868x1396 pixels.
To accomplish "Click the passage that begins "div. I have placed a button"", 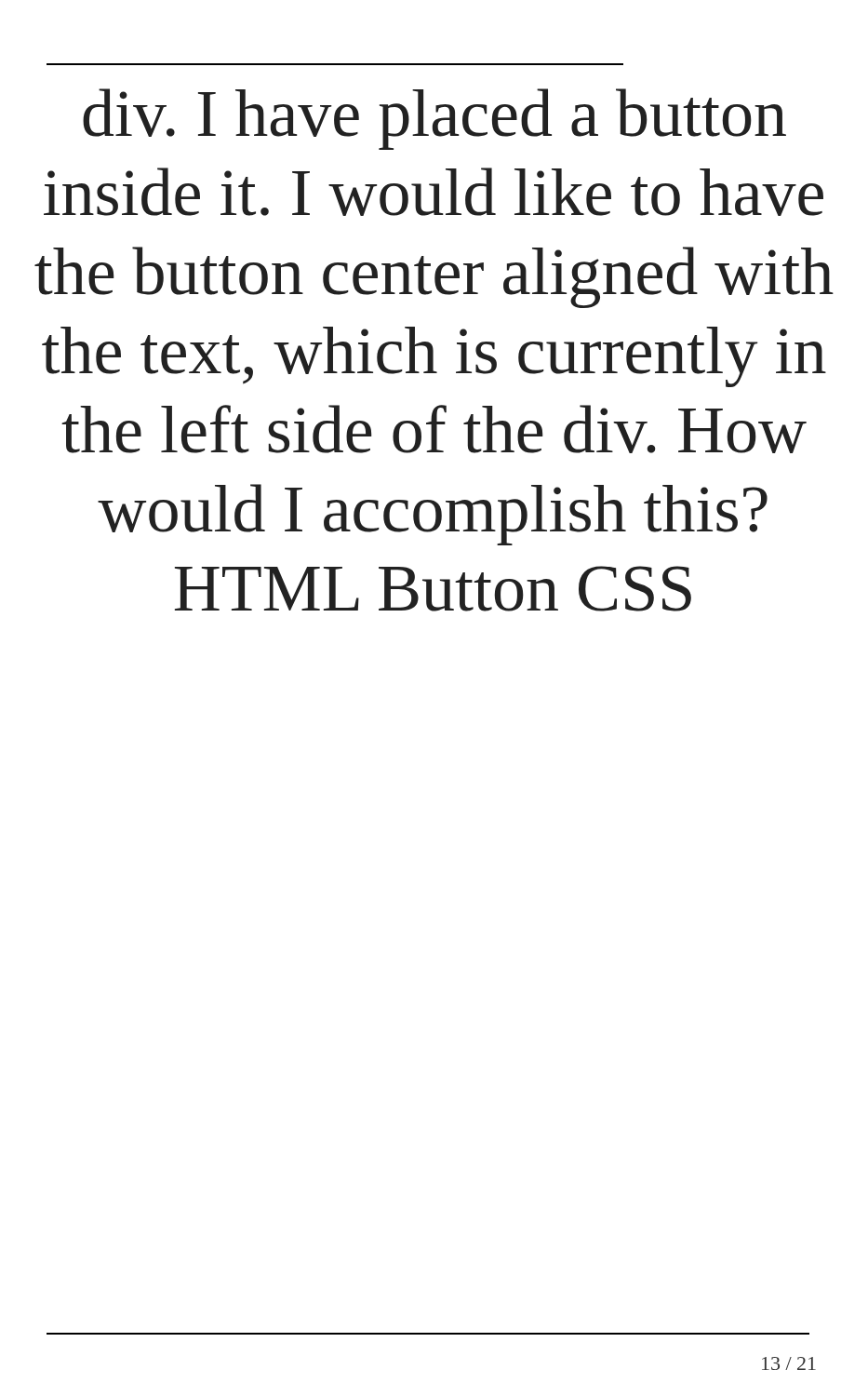I will [x=434, y=351].
